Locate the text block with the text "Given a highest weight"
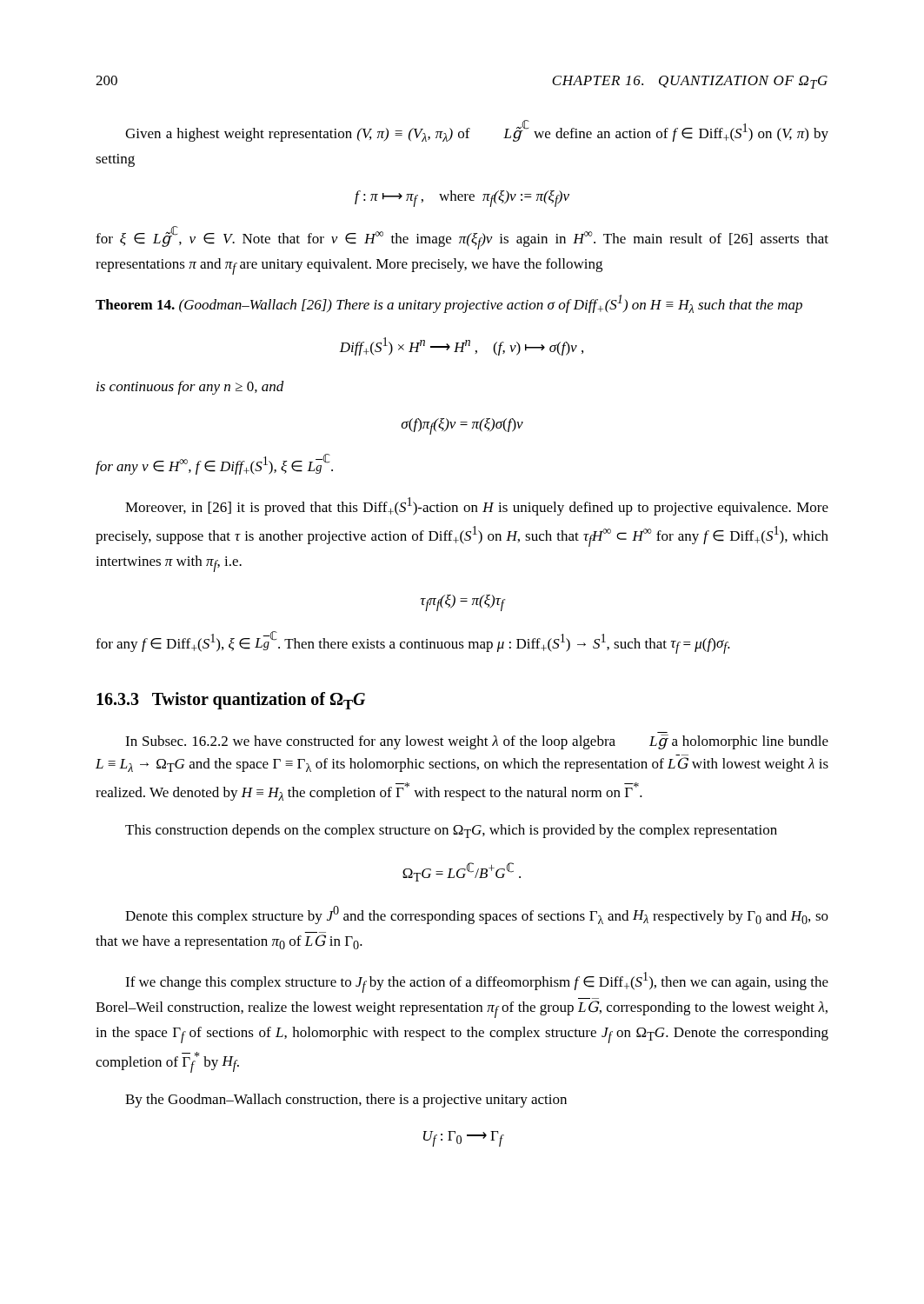Viewport: 924px width, 1304px height. click(x=462, y=145)
